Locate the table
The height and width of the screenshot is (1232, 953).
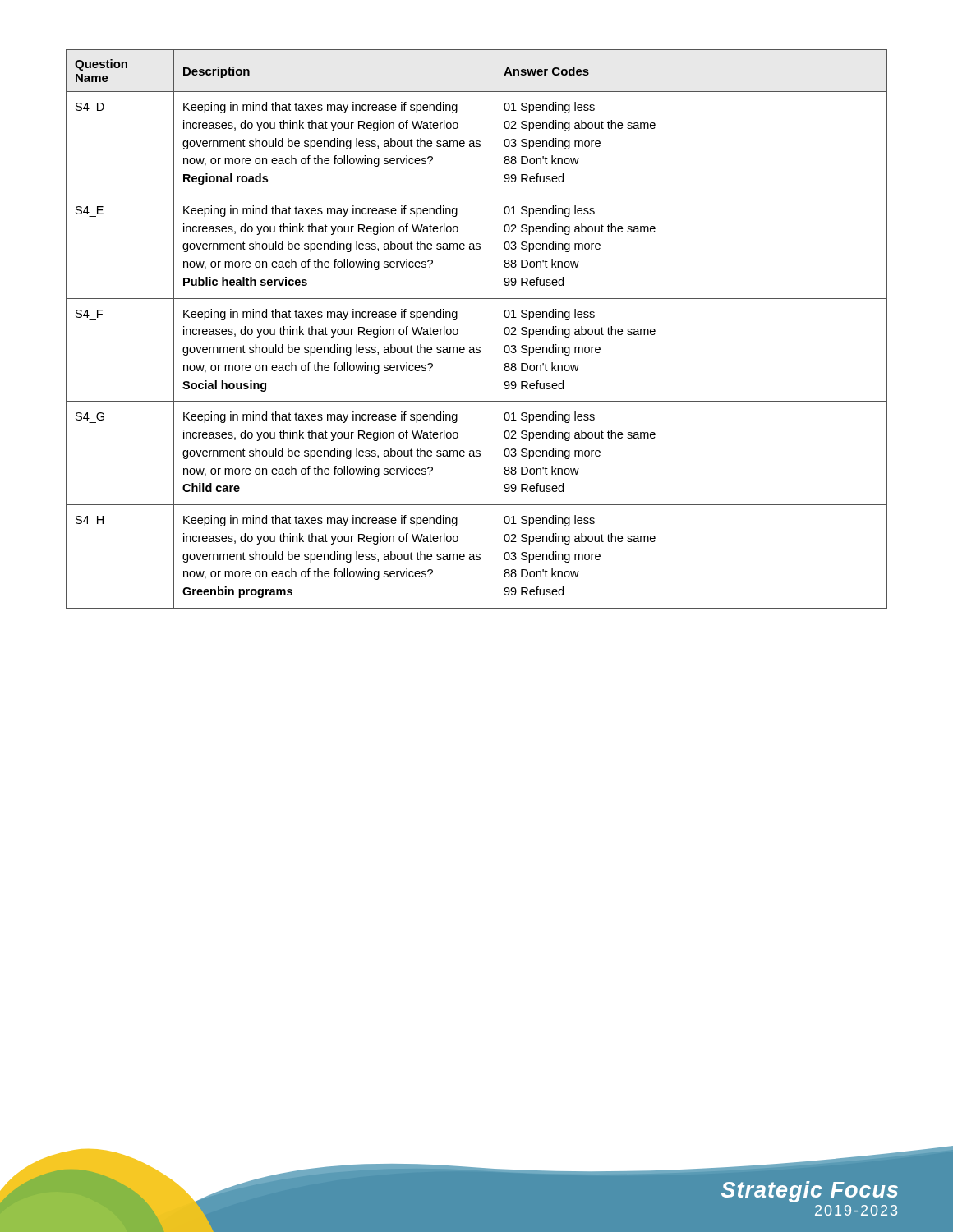point(476,329)
